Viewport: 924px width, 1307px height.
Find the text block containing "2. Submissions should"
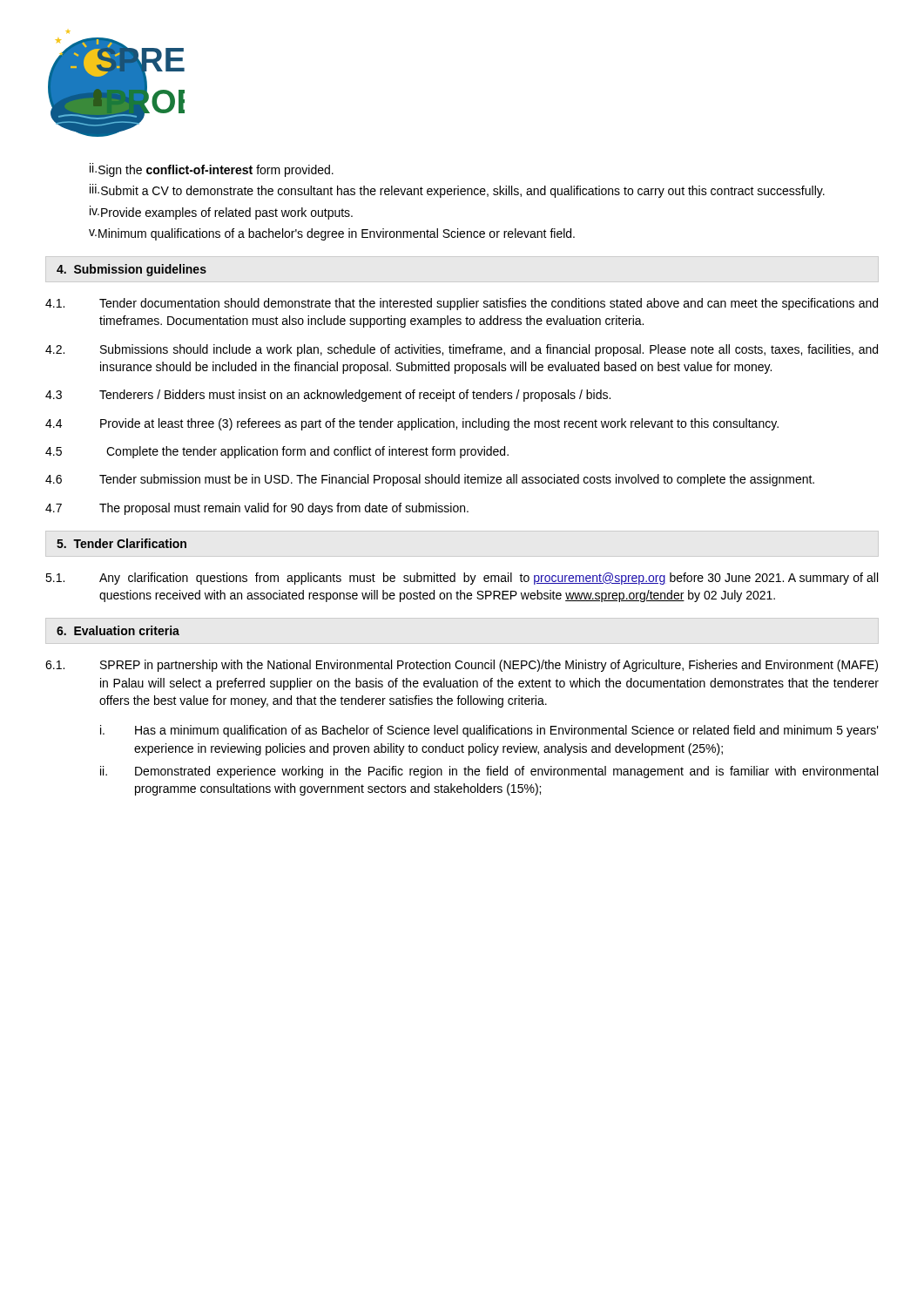tap(462, 358)
